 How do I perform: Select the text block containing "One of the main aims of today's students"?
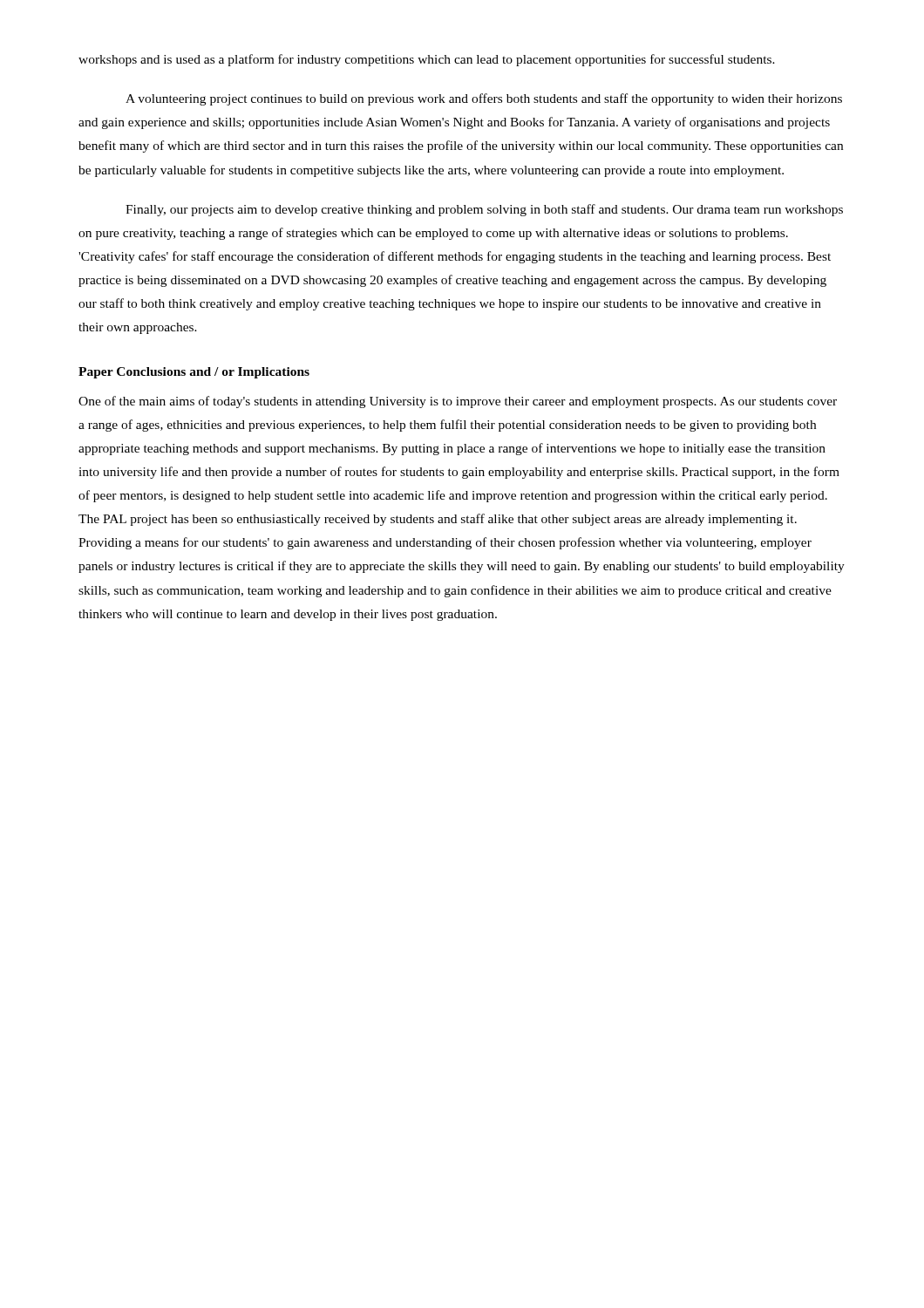click(462, 507)
